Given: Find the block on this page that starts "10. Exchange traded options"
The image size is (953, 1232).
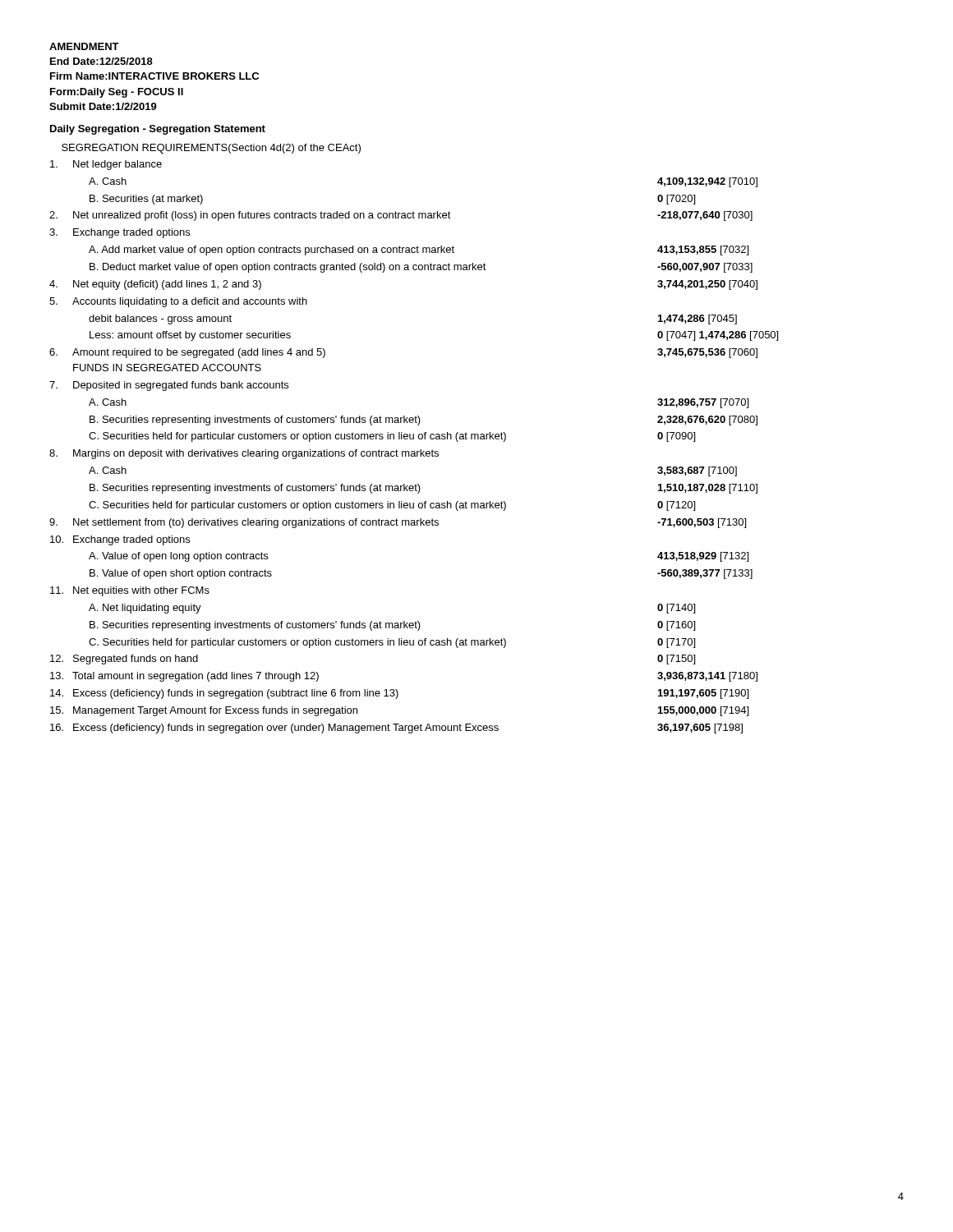Looking at the screenshot, I should pyautogui.click(x=120, y=540).
